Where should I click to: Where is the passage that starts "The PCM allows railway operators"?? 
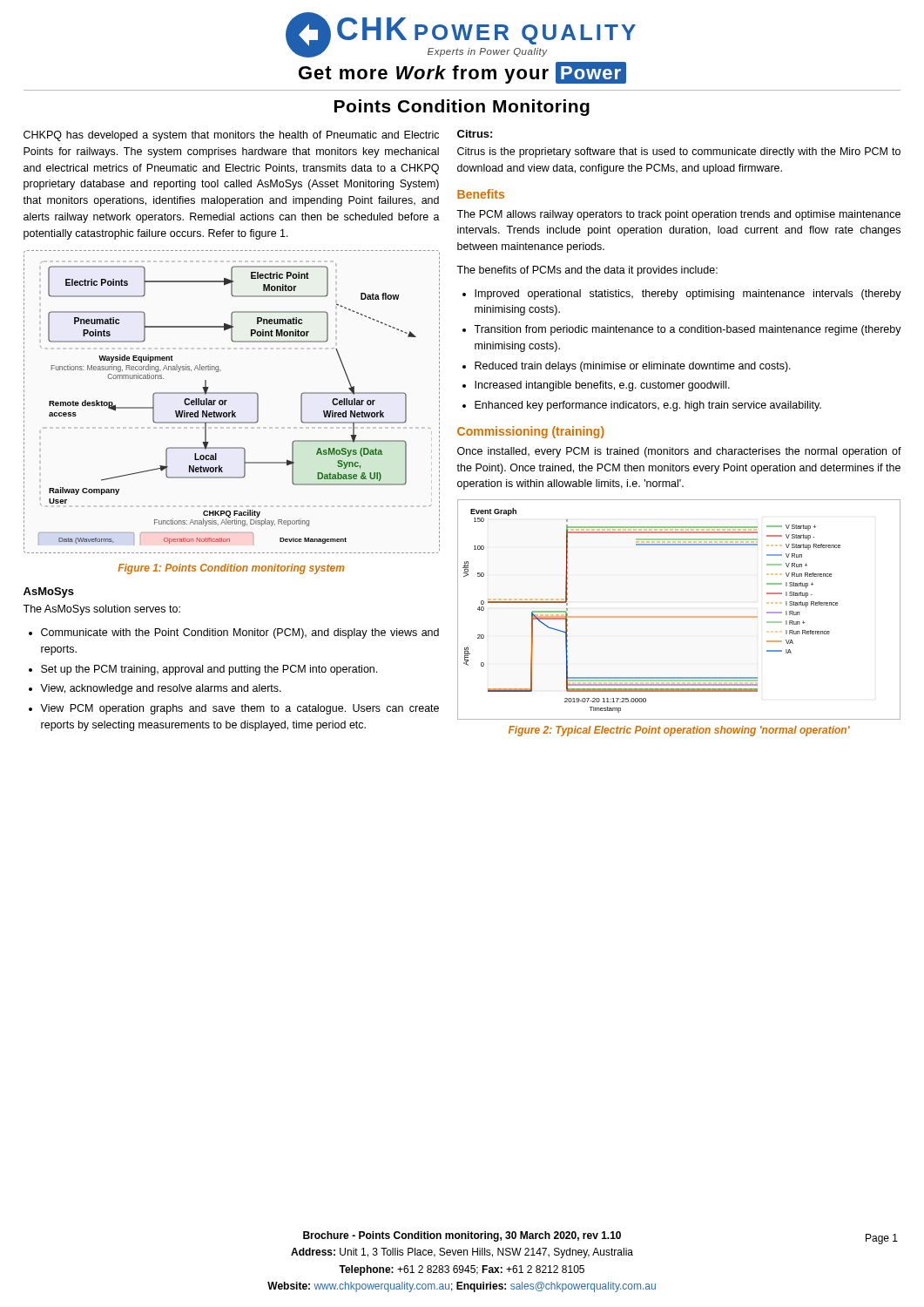tap(679, 230)
